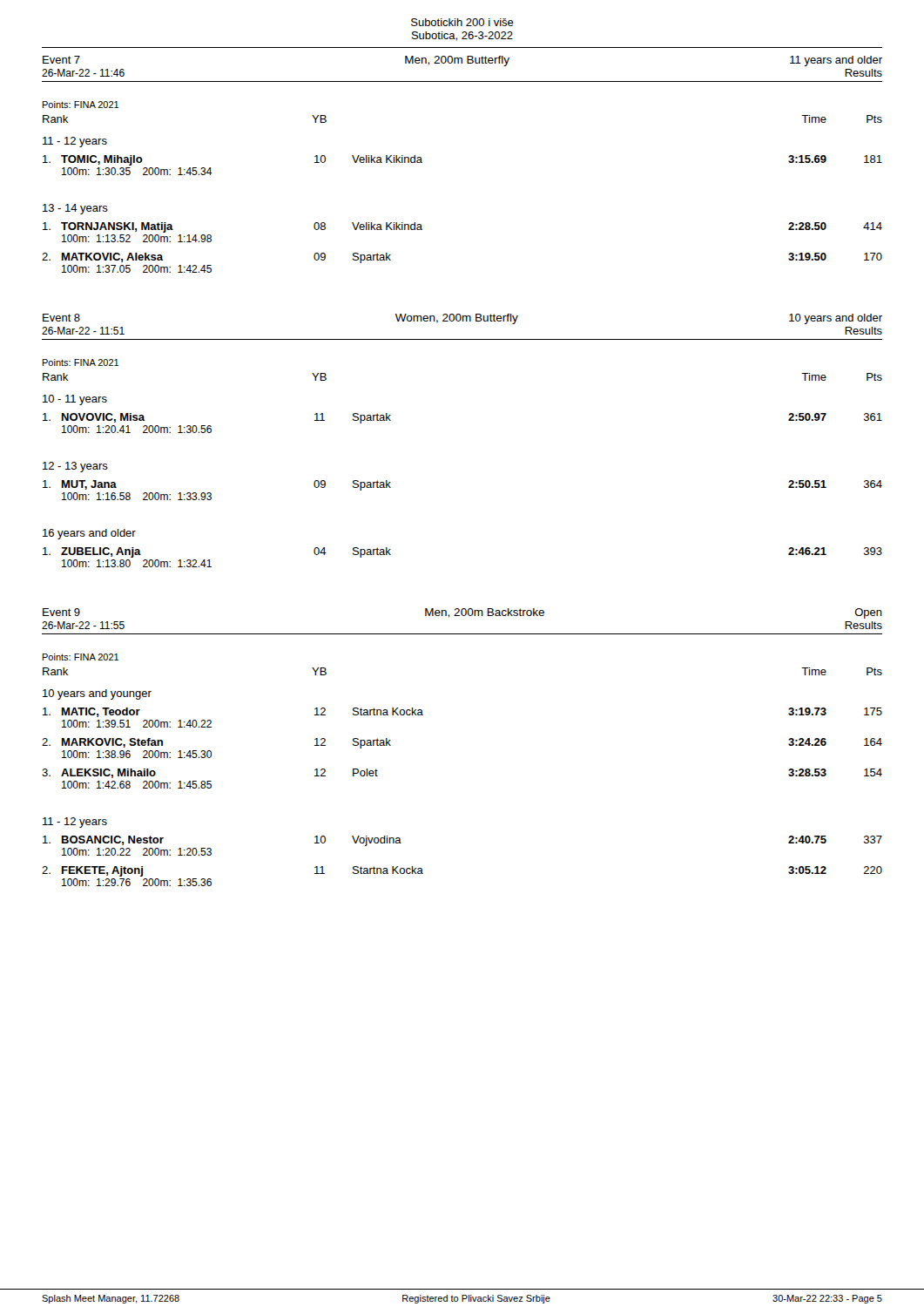Select the element starting "13 - 14 years"
Viewport: 924px width, 1307px height.
[75, 208]
